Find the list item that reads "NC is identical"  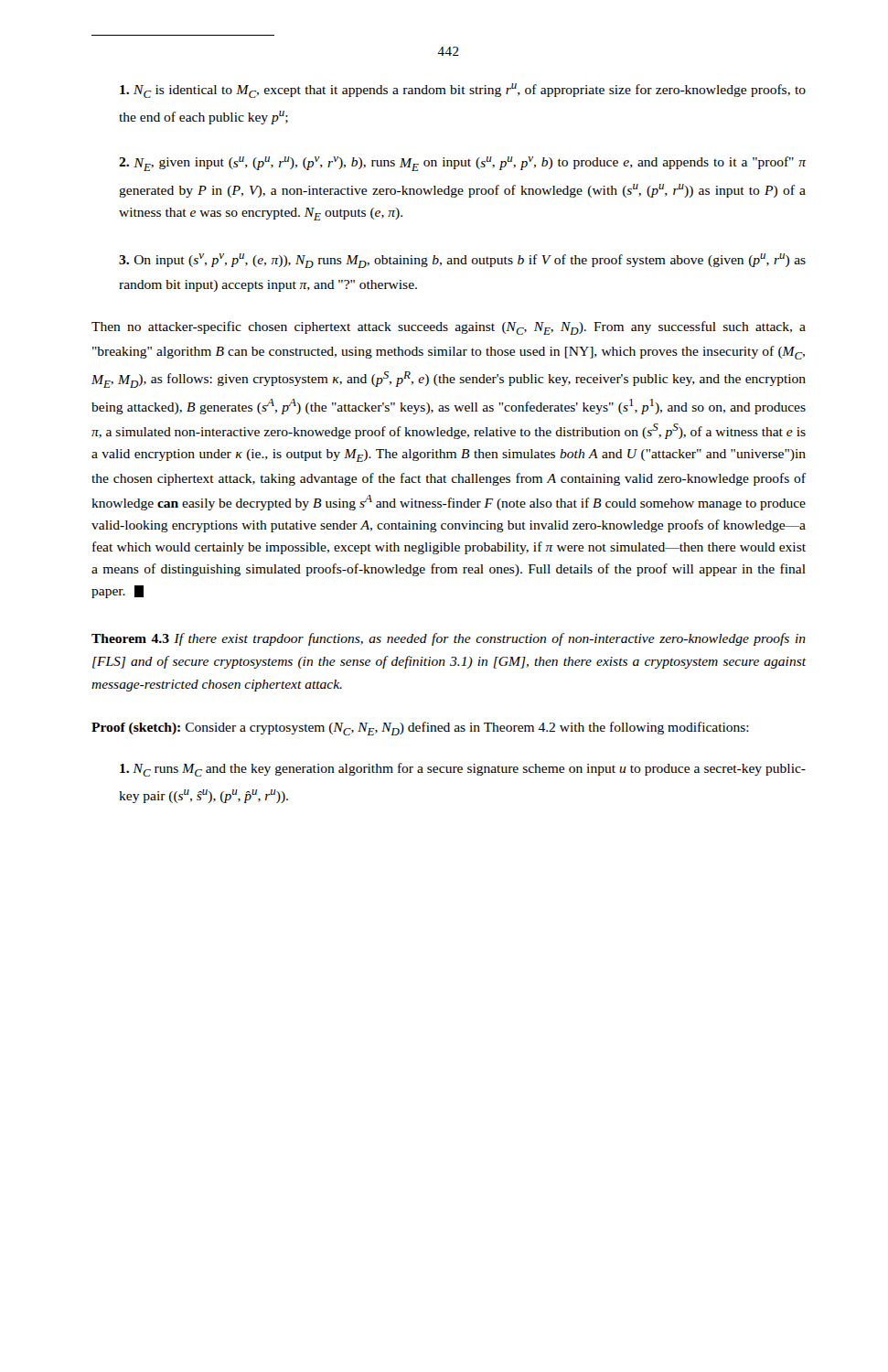(462, 101)
